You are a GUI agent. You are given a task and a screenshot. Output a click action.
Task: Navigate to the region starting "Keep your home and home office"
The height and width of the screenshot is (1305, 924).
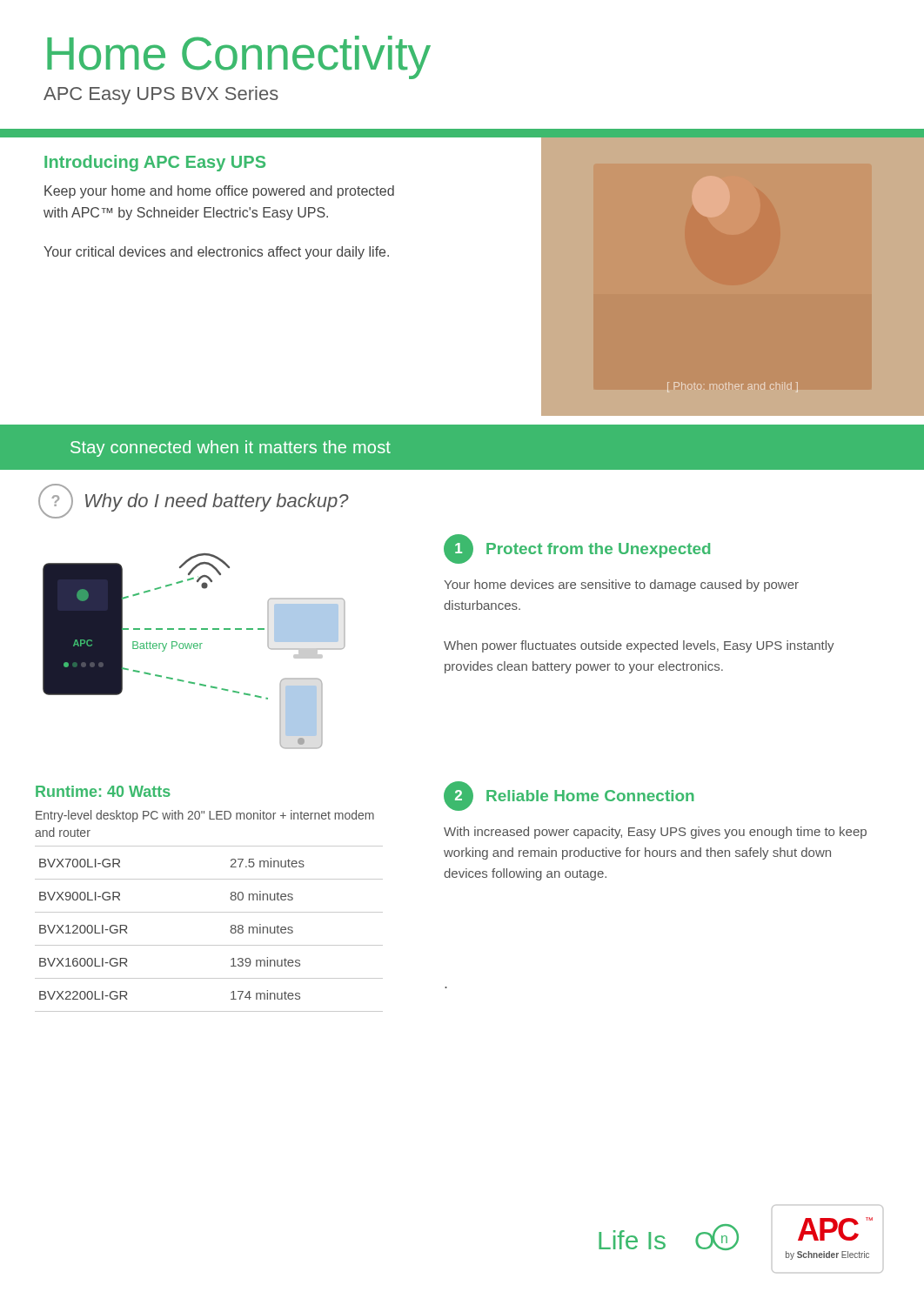pyautogui.click(x=219, y=202)
